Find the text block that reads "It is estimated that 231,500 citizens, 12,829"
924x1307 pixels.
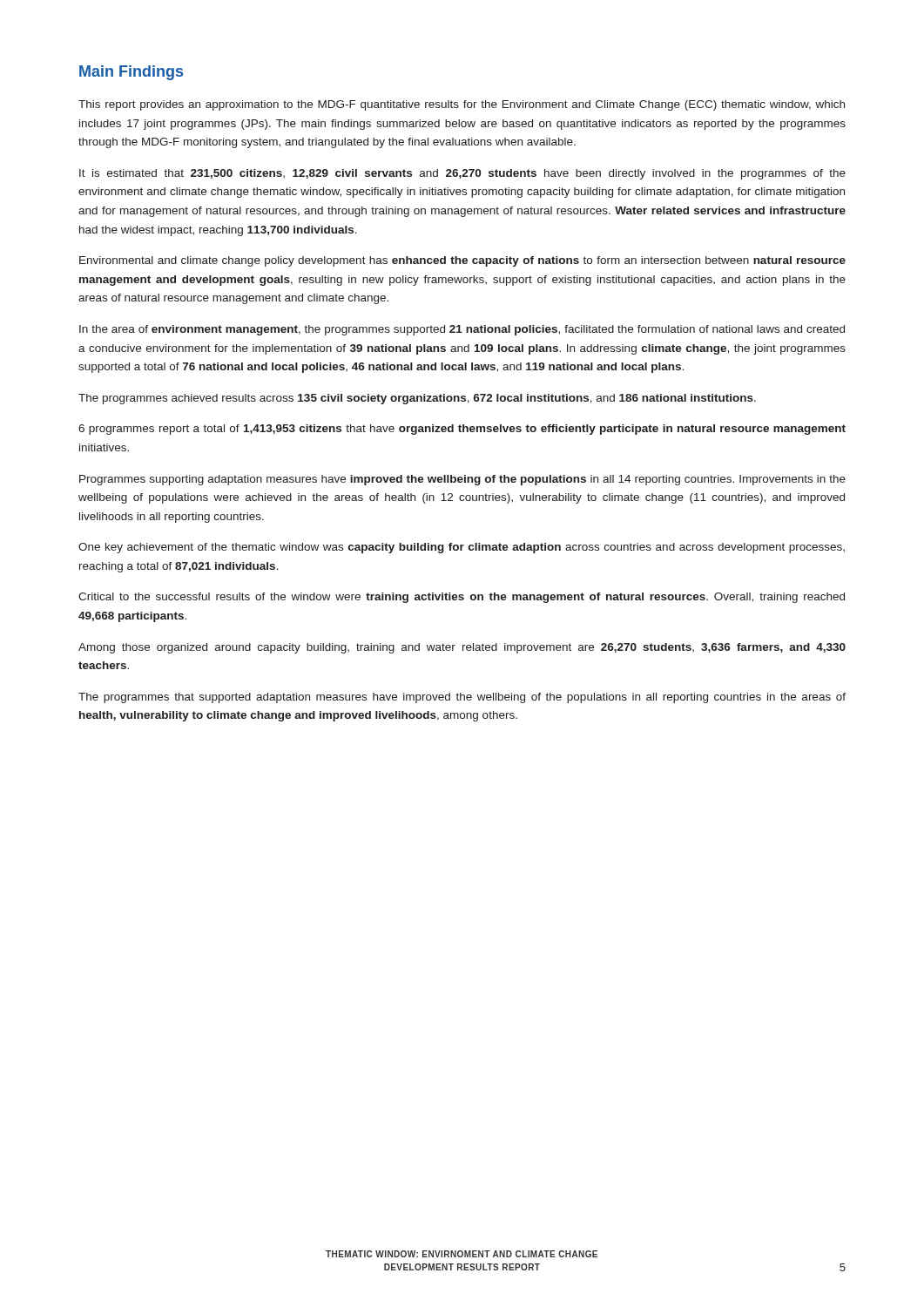462,201
